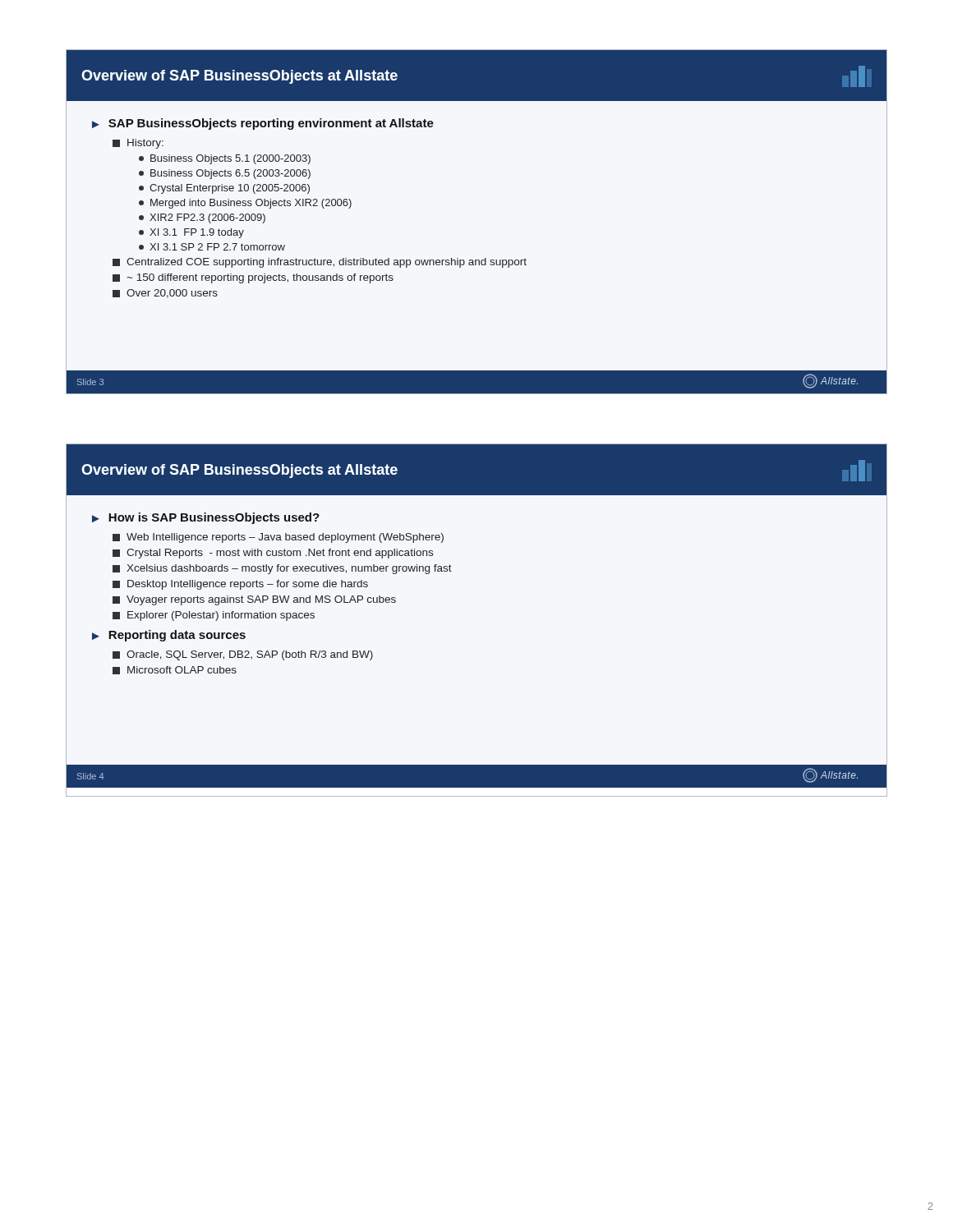Find "XI 3.1 SP 2 FP 2.7 tomorrow" on this page
Image resolution: width=953 pixels, height=1232 pixels.
point(212,247)
